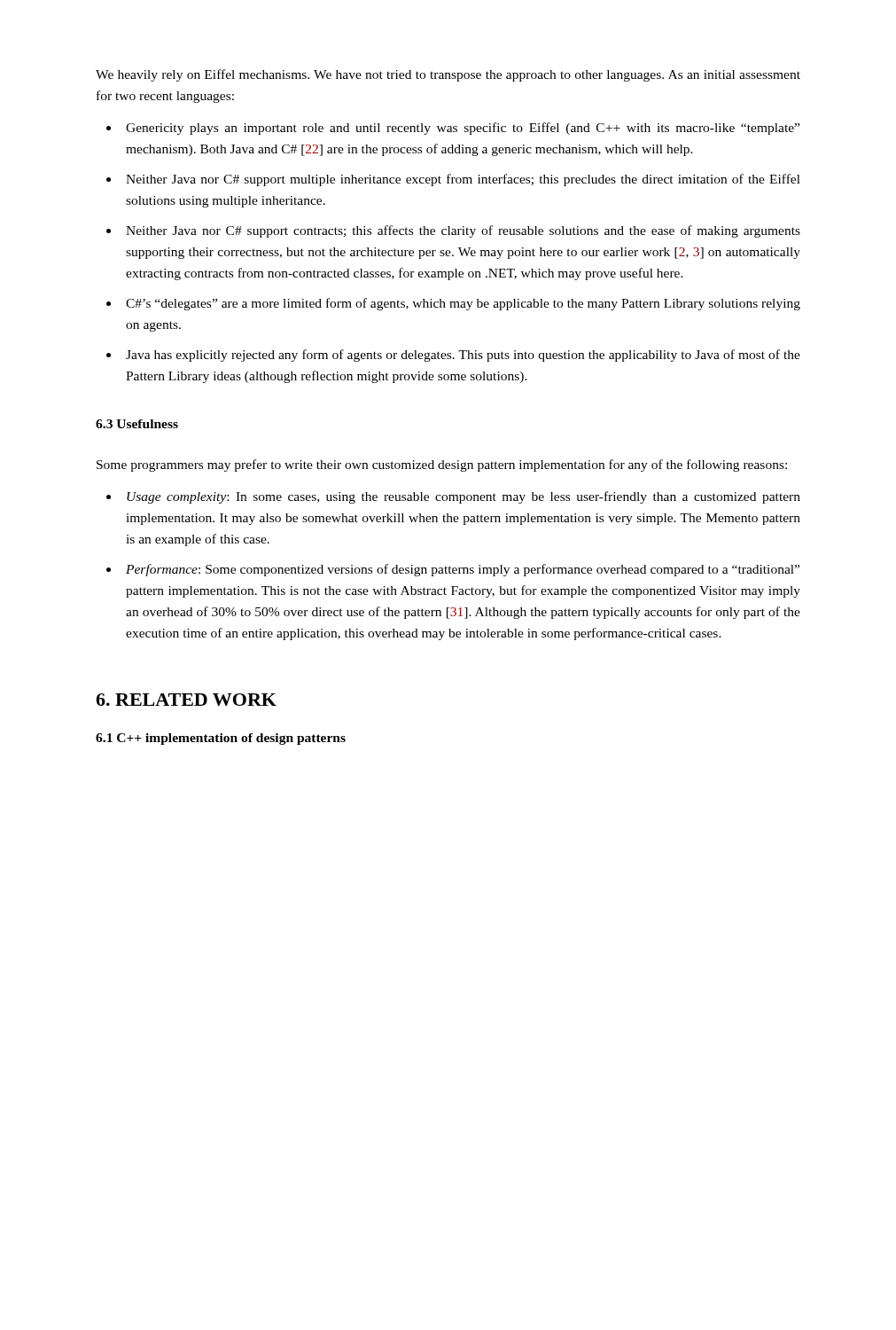Point to the block beginning "Java has explicitly rejected any"

[x=460, y=365]
